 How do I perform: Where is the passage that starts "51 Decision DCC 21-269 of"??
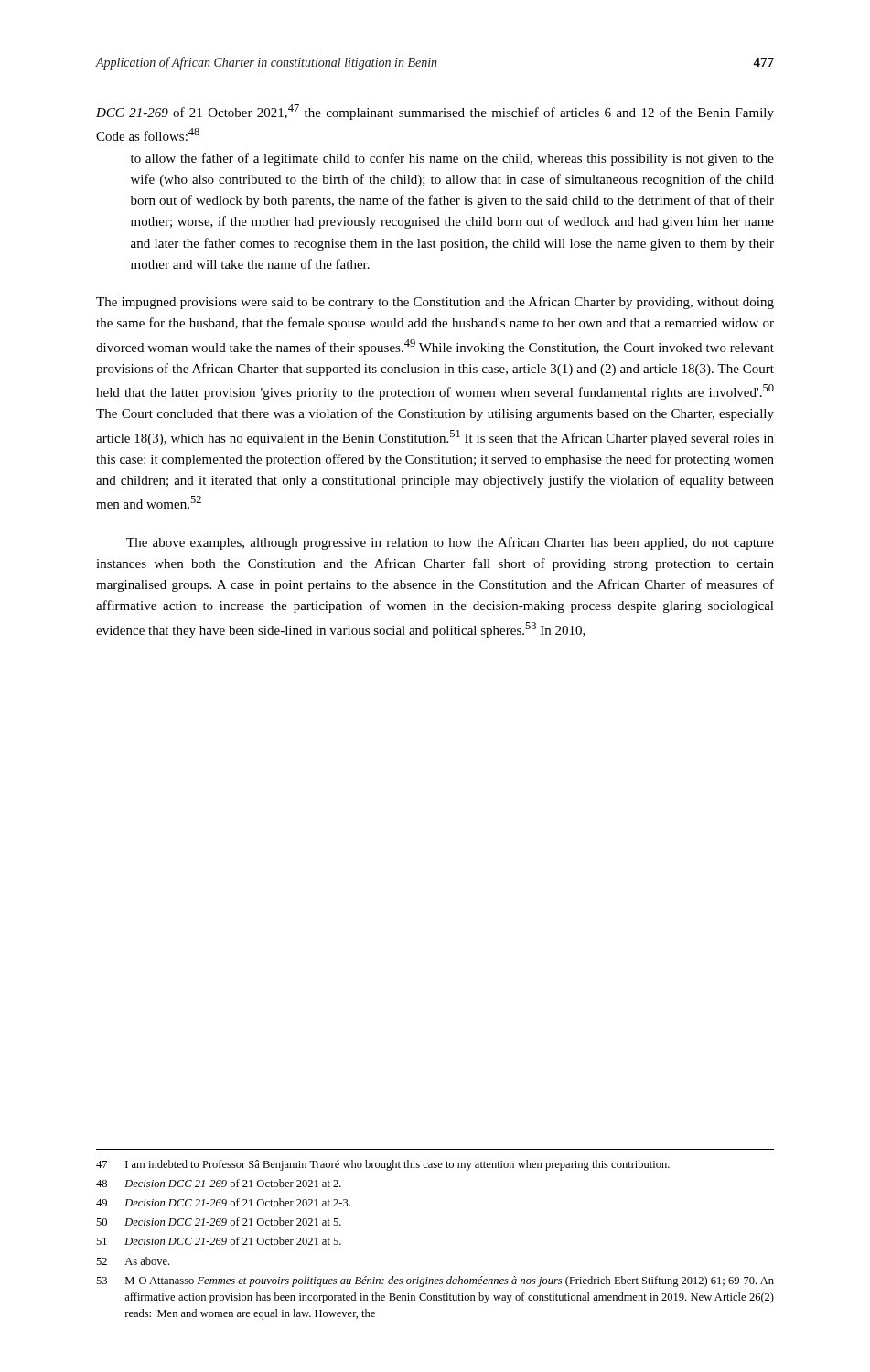(x=219, y=1241)
